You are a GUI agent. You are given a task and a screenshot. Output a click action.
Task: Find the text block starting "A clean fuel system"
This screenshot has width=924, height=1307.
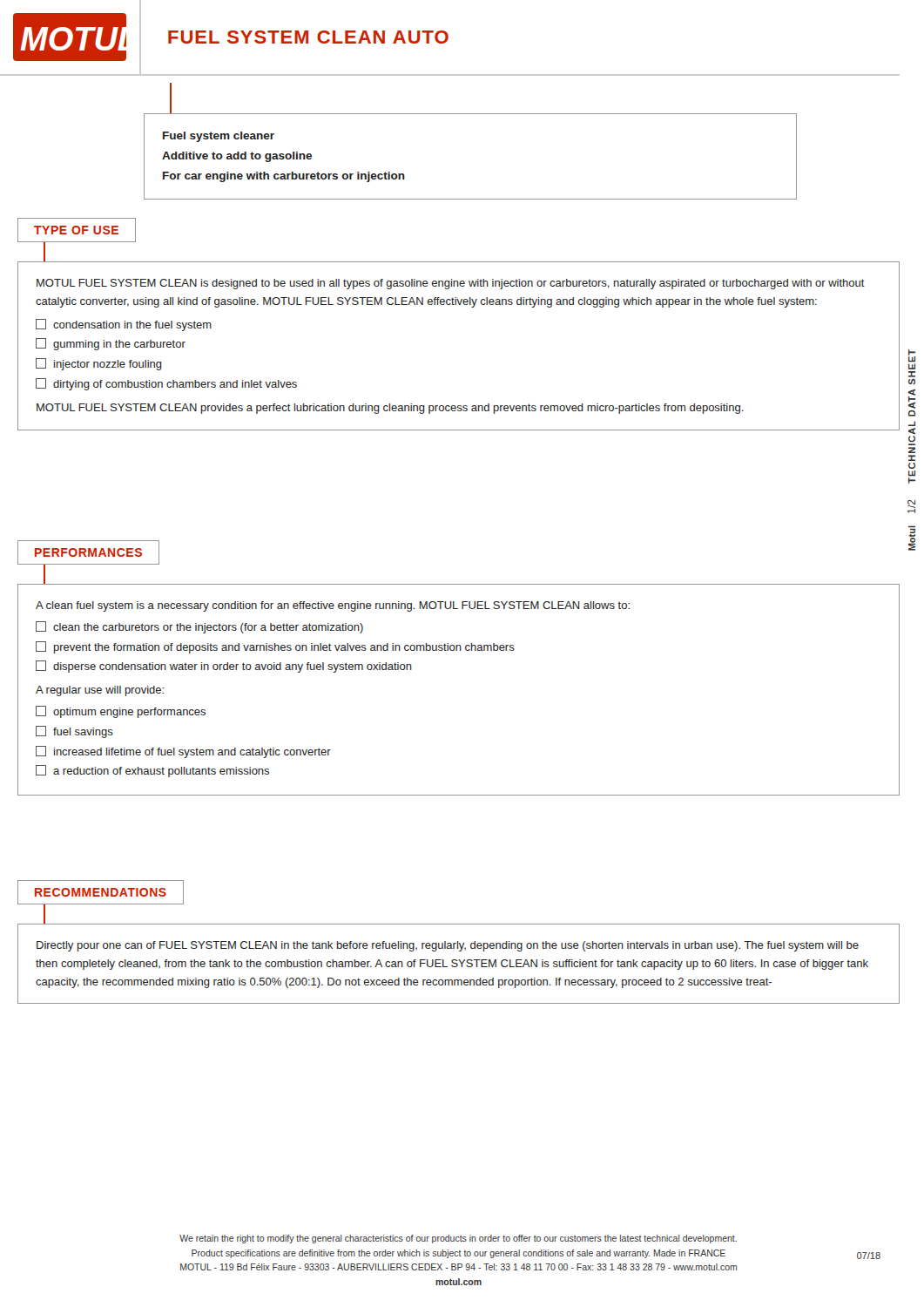333,605
